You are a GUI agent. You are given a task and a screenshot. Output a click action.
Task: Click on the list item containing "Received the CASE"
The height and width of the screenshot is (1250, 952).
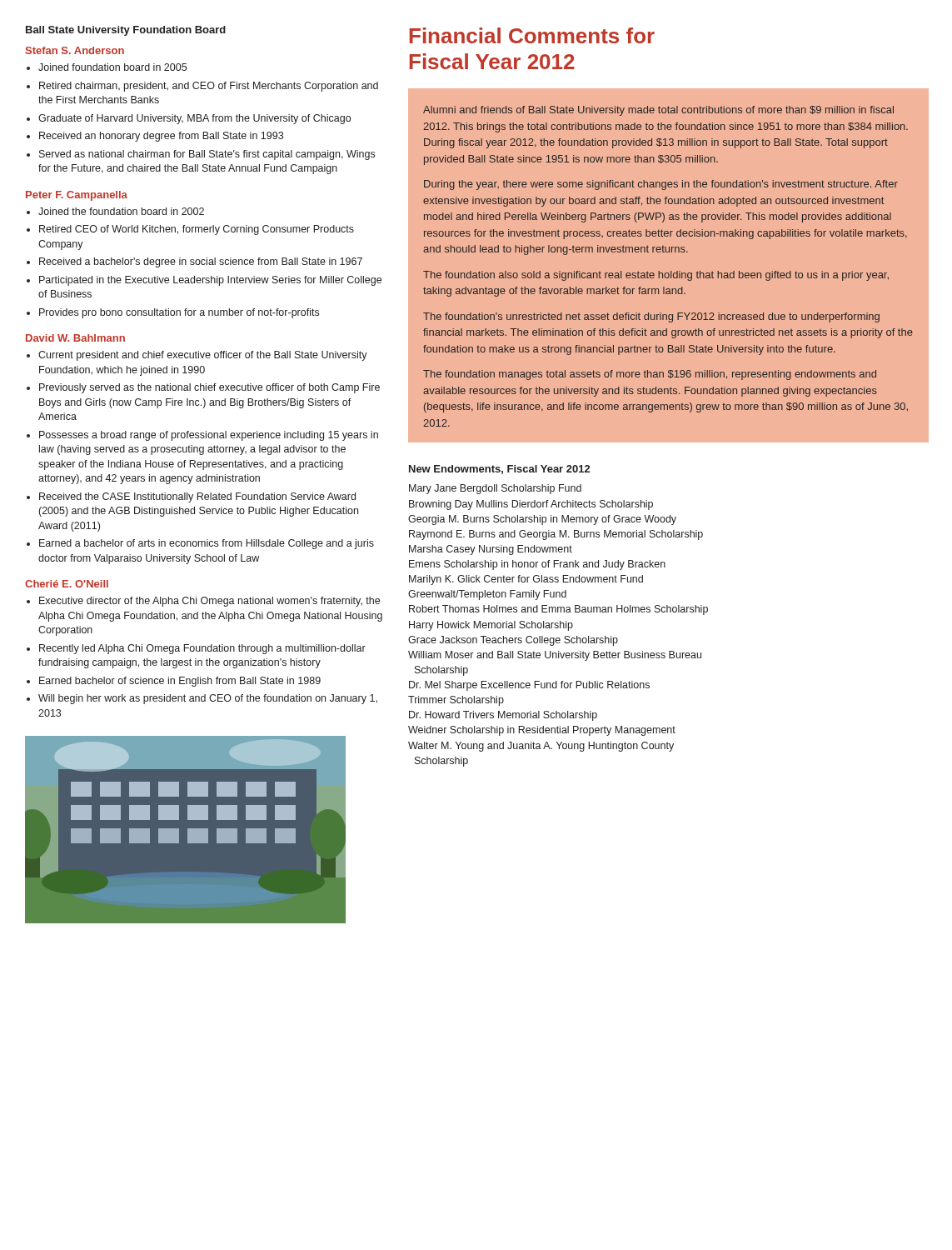[199, 511]
